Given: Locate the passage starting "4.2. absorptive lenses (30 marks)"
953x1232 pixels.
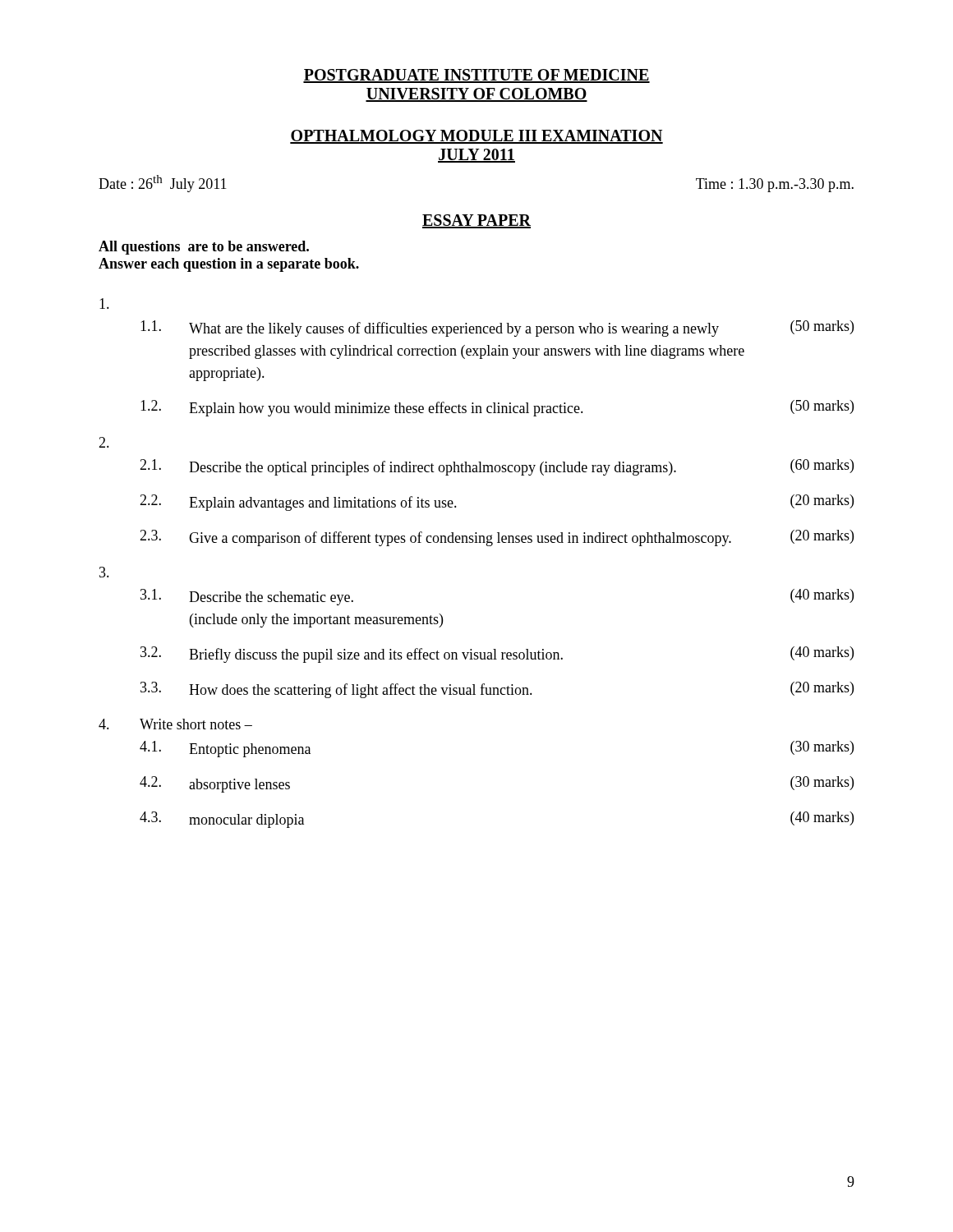Looking at the screenshot, I should [256, 784].
